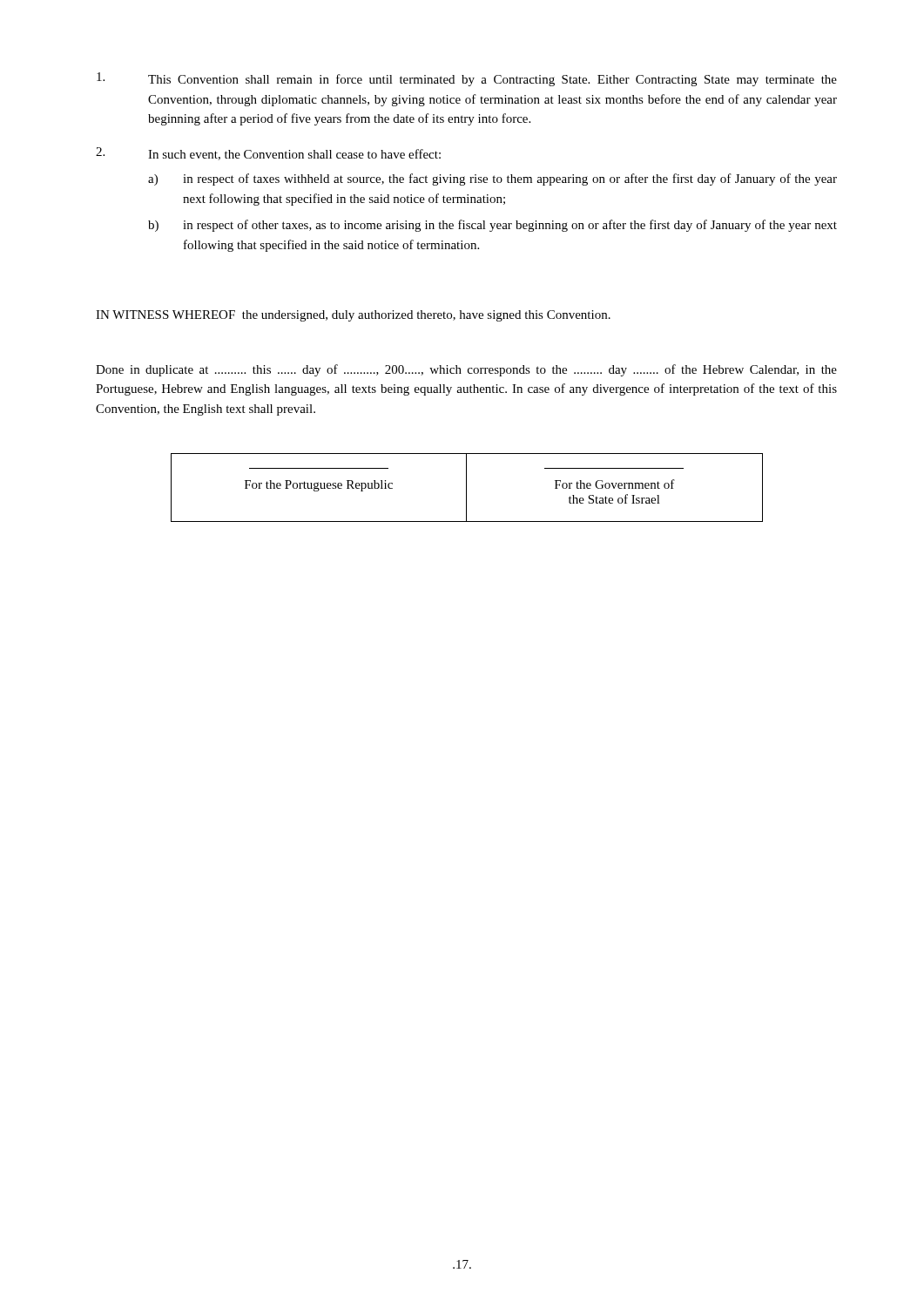Find the table
The width and height of the screenshot is (924, 1307).
[x=466, y=488]
